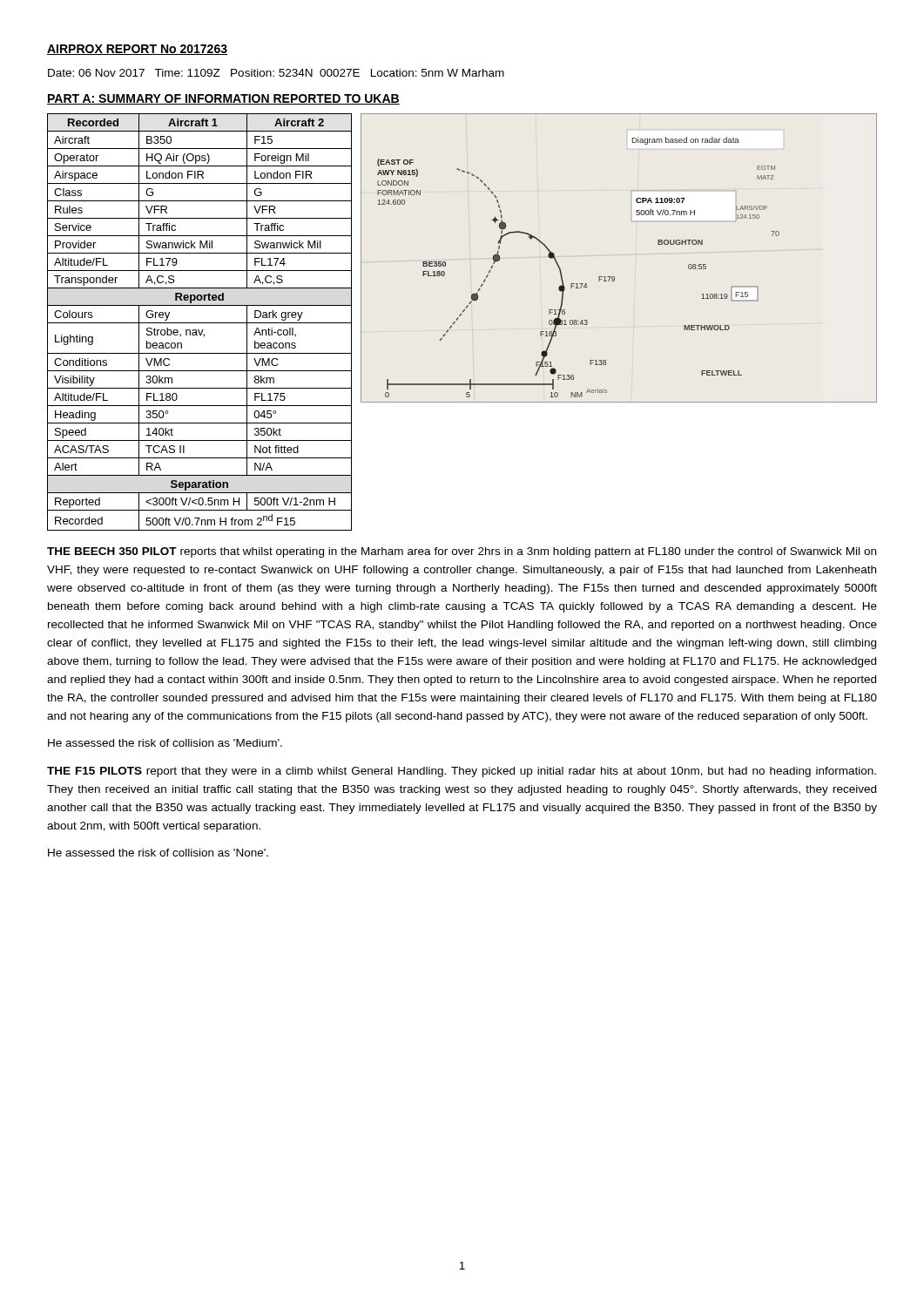Select the passage starting "THE BEECH 350 PILOT"
Screen dimensions: 1307x924
tap(462, 633)
